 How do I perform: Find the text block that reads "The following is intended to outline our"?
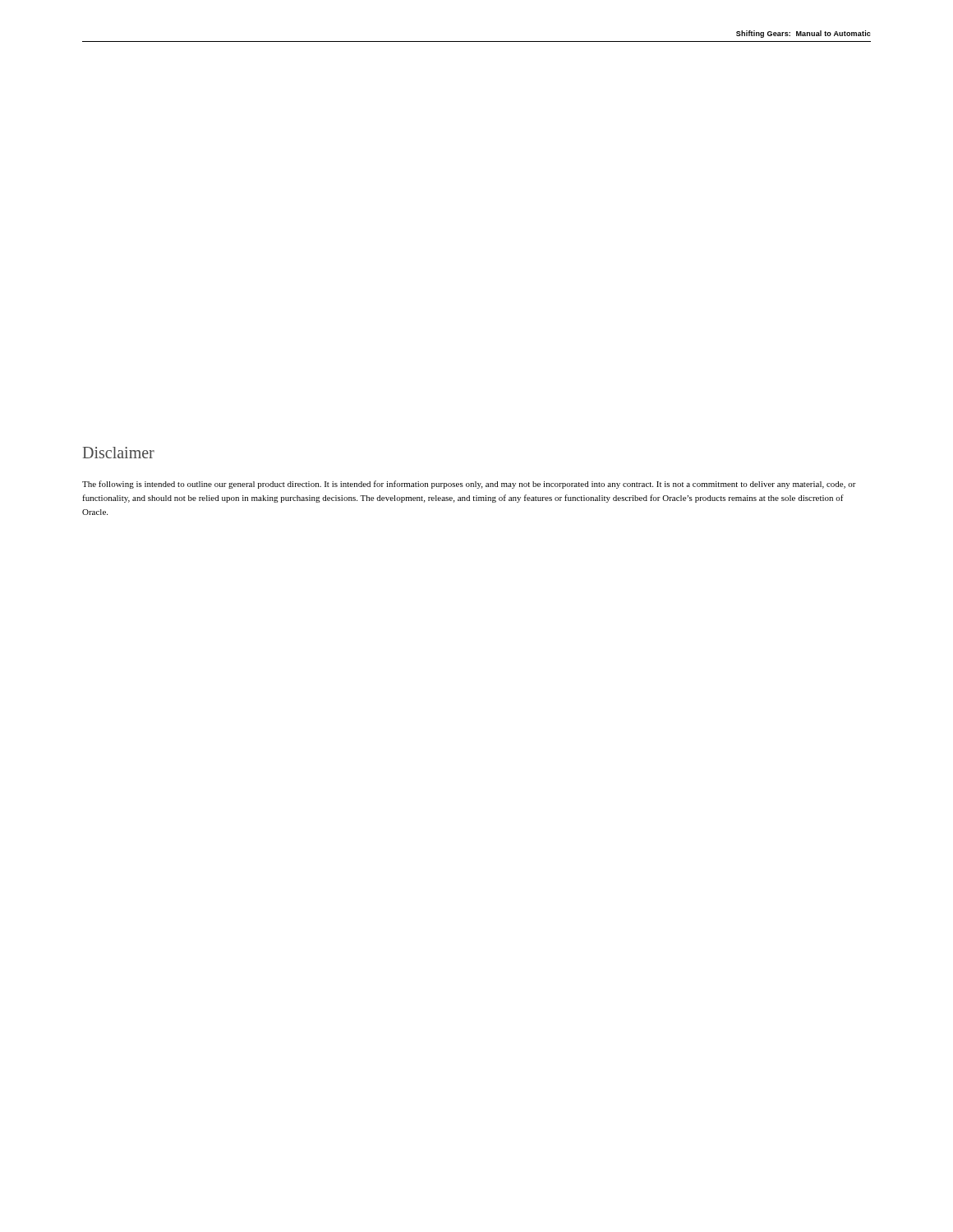[476, 498]
